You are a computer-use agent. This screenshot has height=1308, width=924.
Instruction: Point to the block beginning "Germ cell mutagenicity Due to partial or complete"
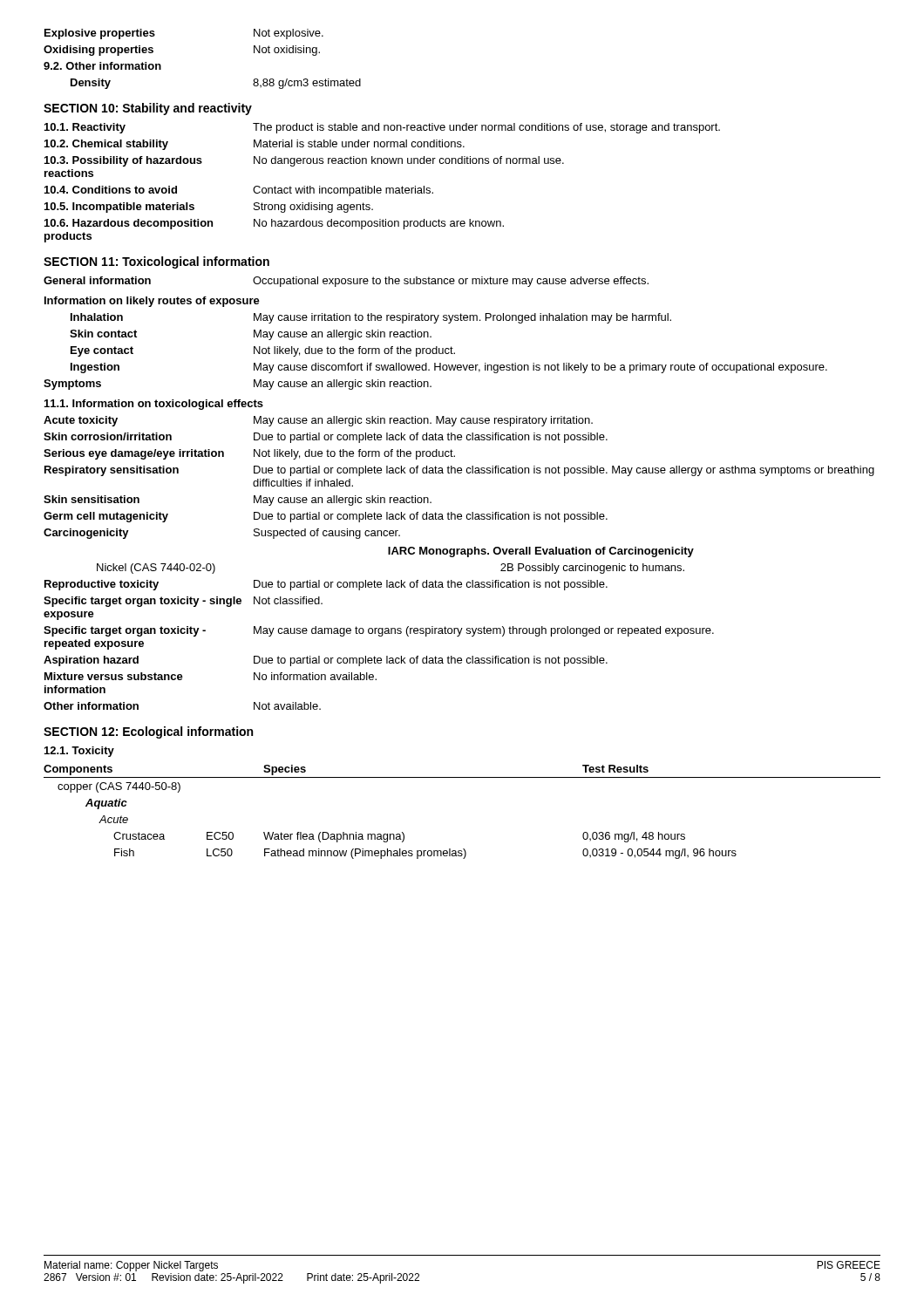pos(462,516)
